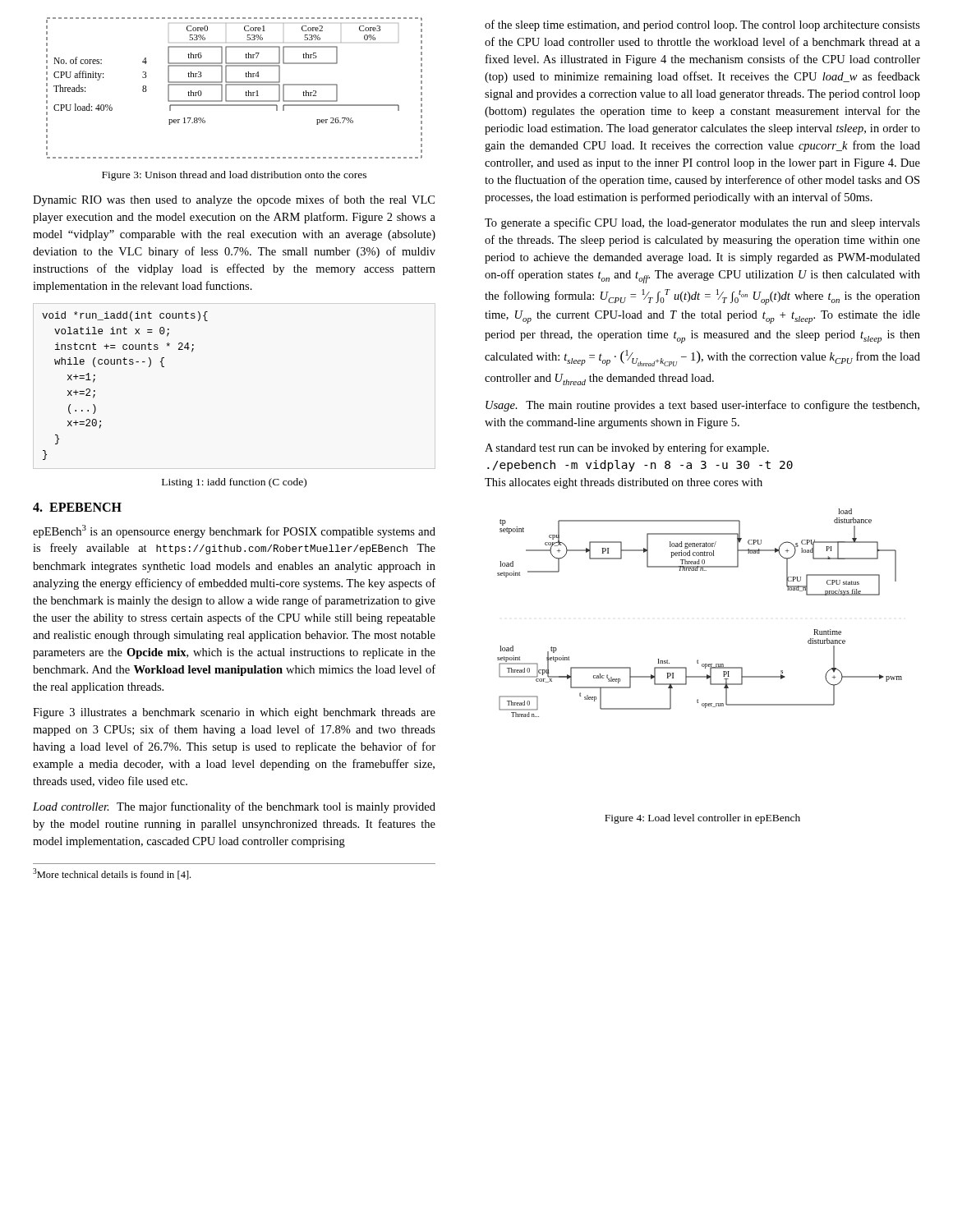The image size is (953, 1232).
Task: Click the passage that begins "Usage. The main routine provides a text"
Action: (702, 414)
